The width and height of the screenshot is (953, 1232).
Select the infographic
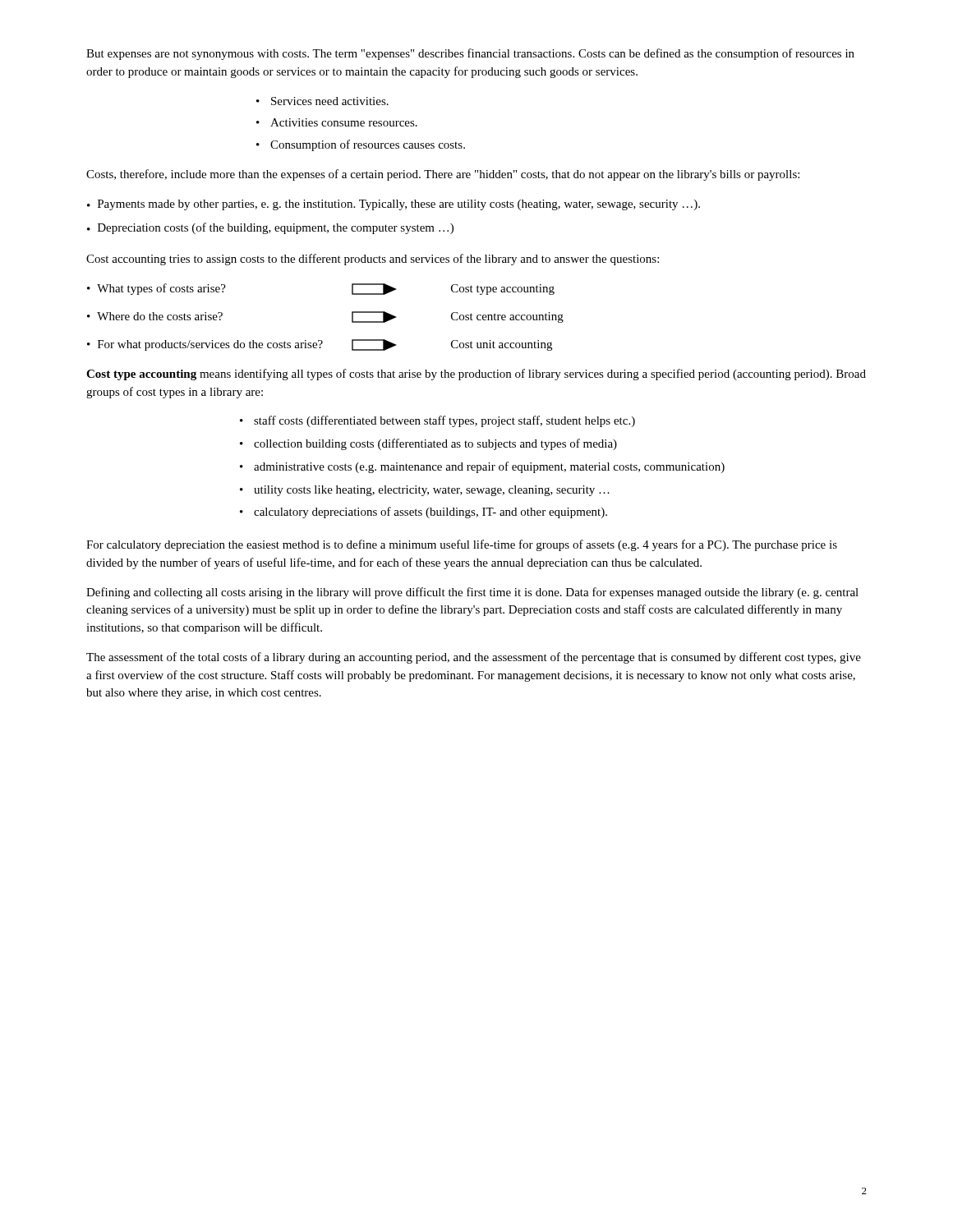tap(476, 317)
